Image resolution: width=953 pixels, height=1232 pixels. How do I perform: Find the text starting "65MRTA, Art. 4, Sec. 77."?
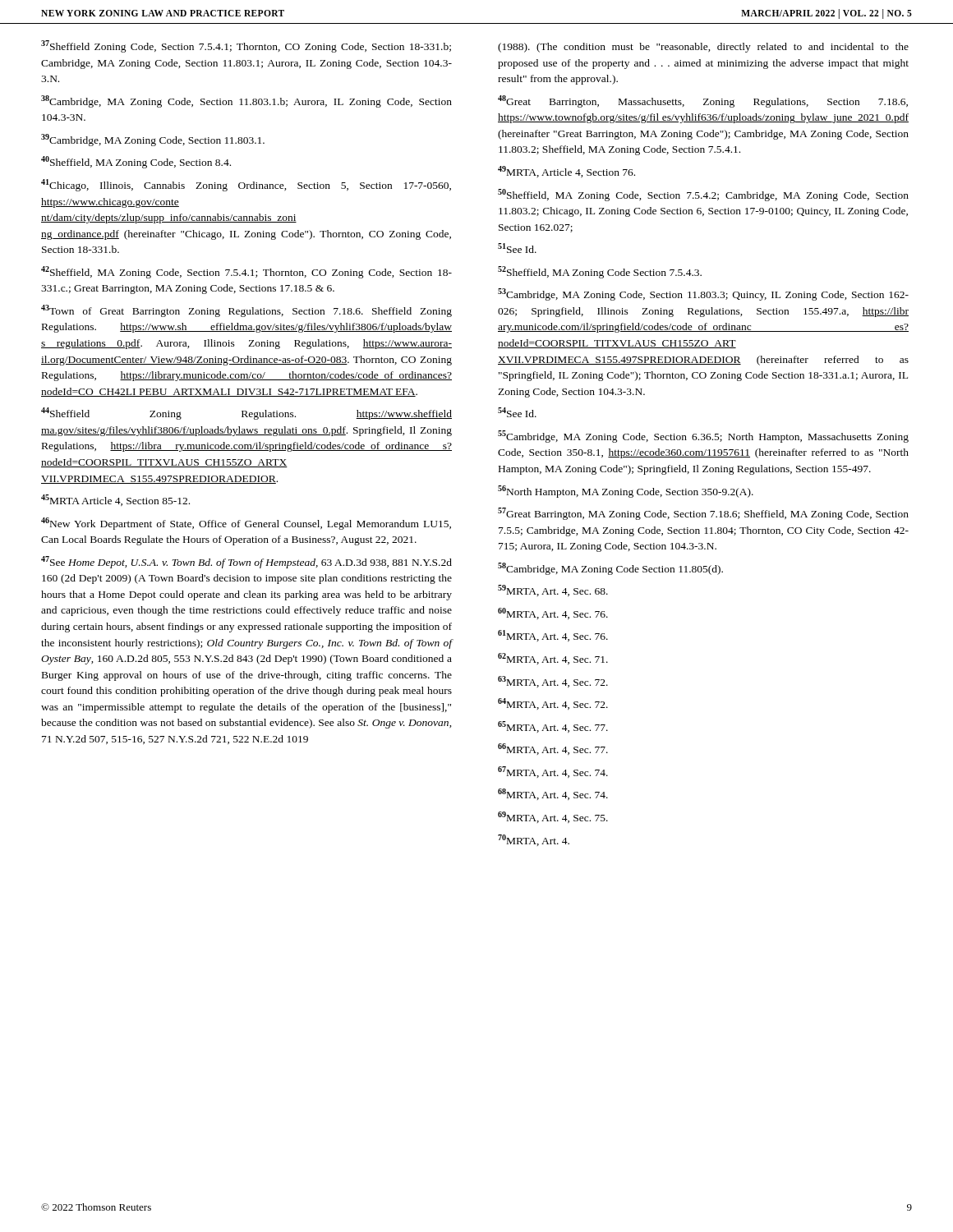553,726
